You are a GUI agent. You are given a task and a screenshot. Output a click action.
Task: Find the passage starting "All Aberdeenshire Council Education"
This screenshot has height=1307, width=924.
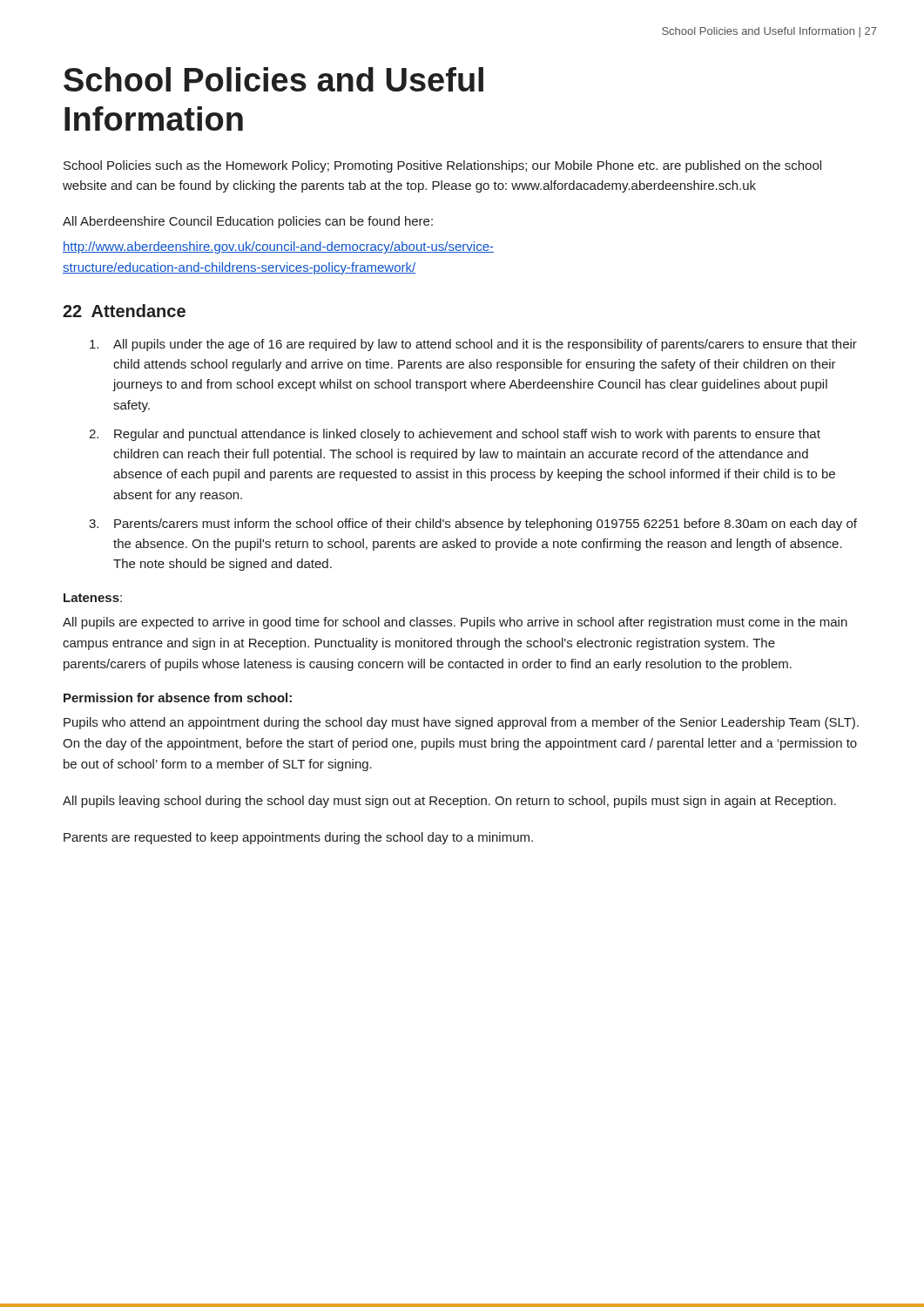click(x=248, y=221)
